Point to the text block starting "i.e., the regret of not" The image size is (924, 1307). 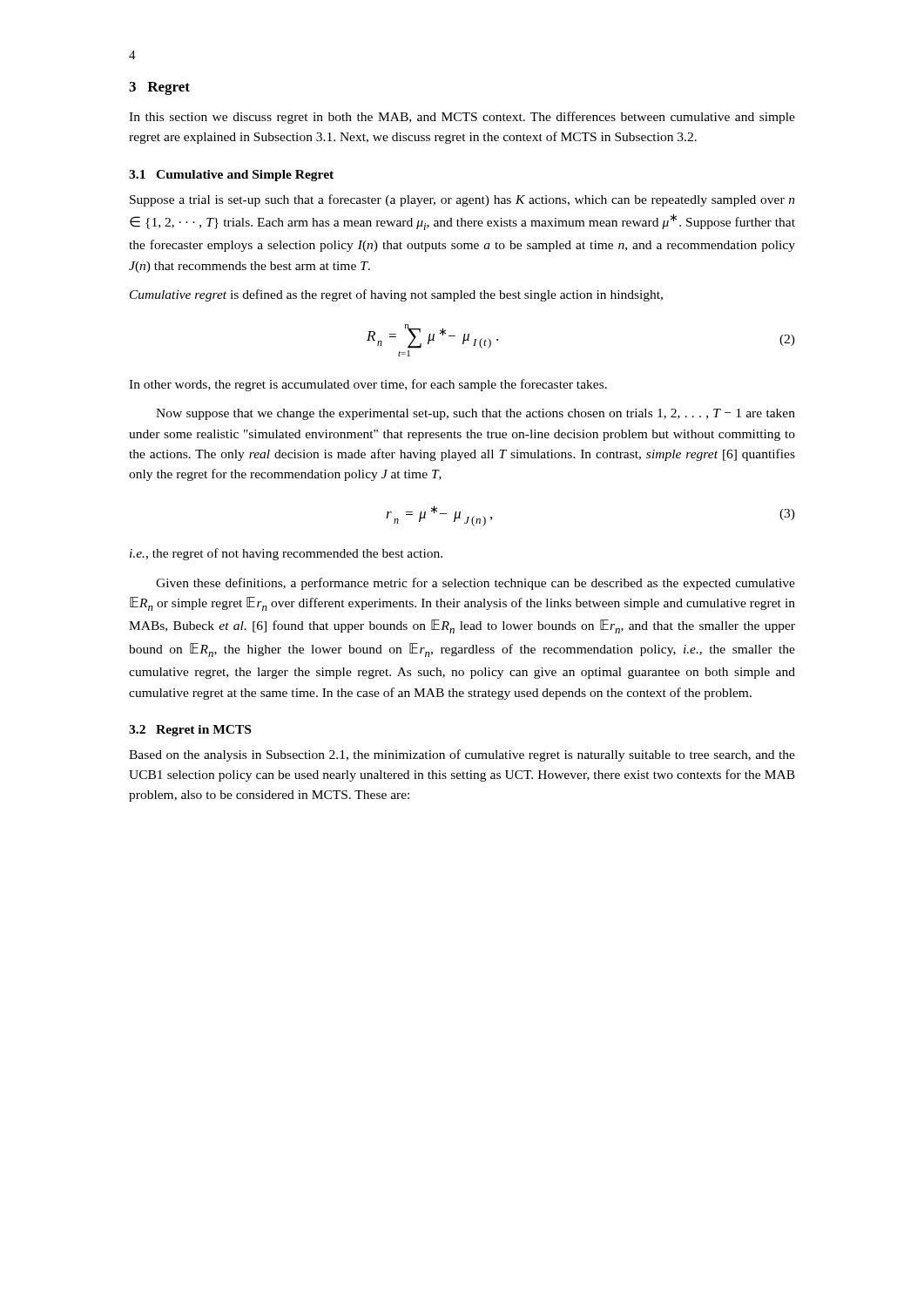286,554
